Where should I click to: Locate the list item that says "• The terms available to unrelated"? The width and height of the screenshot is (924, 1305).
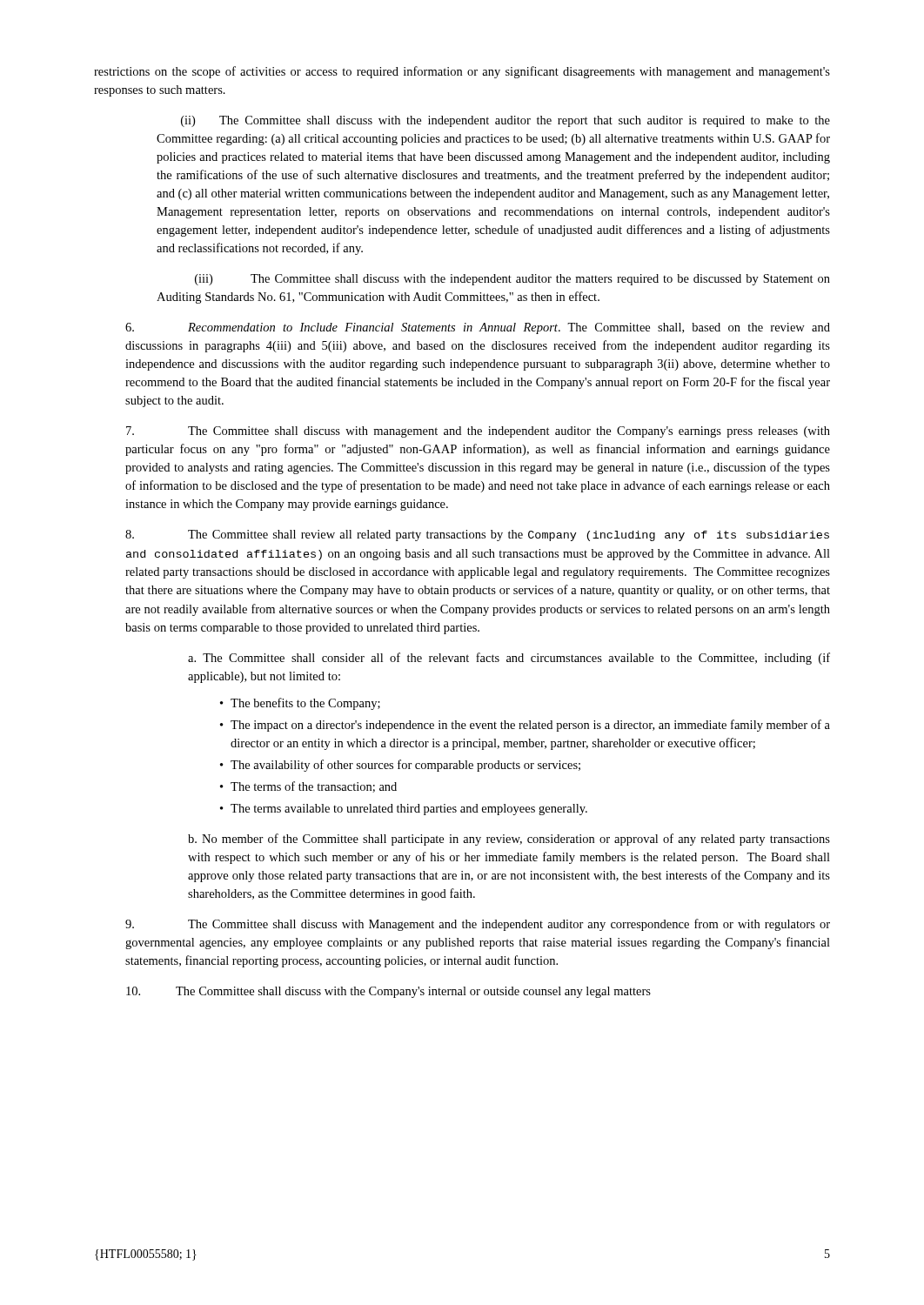point(404,808)
